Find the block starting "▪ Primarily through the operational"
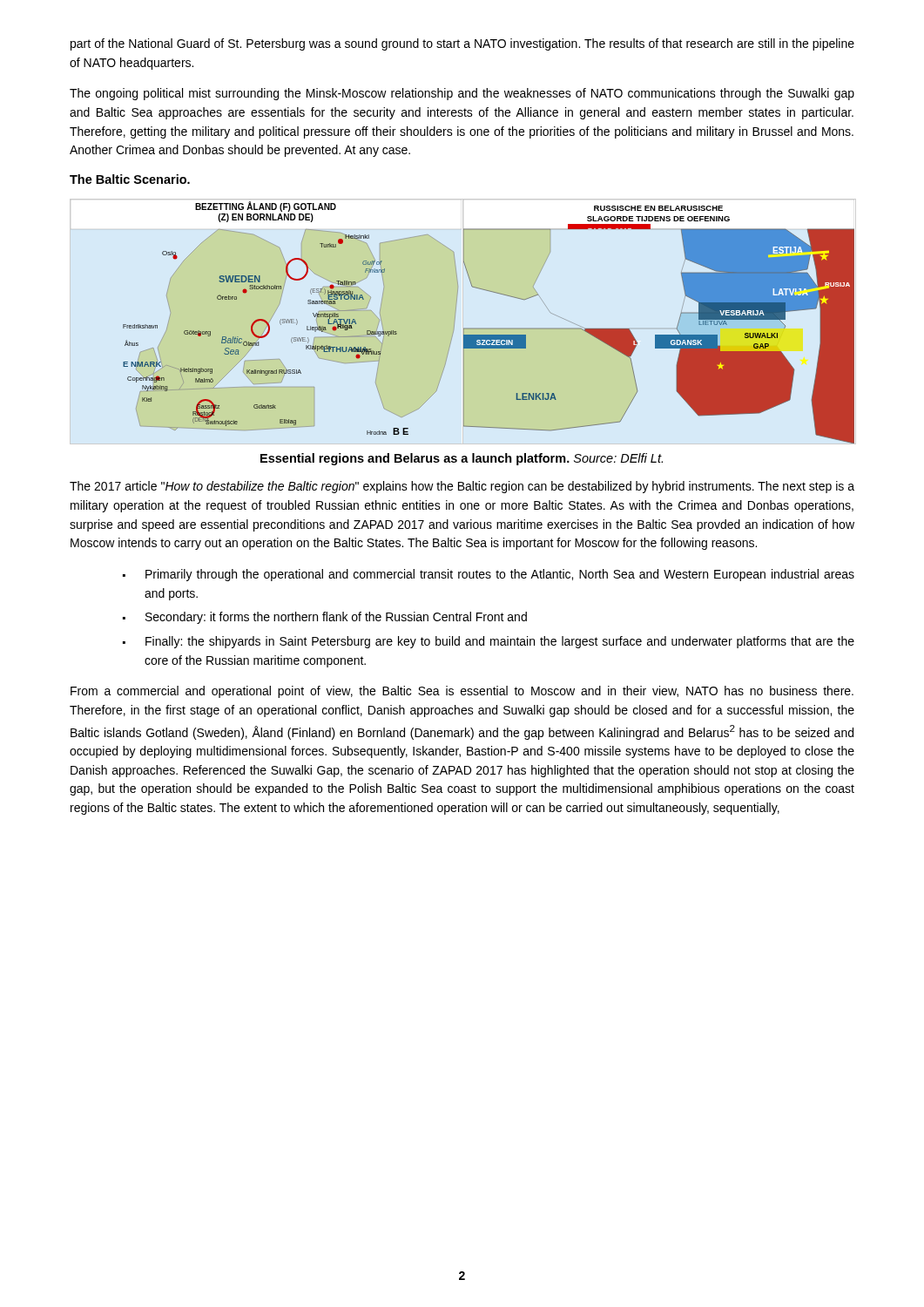 click(488, 584)
